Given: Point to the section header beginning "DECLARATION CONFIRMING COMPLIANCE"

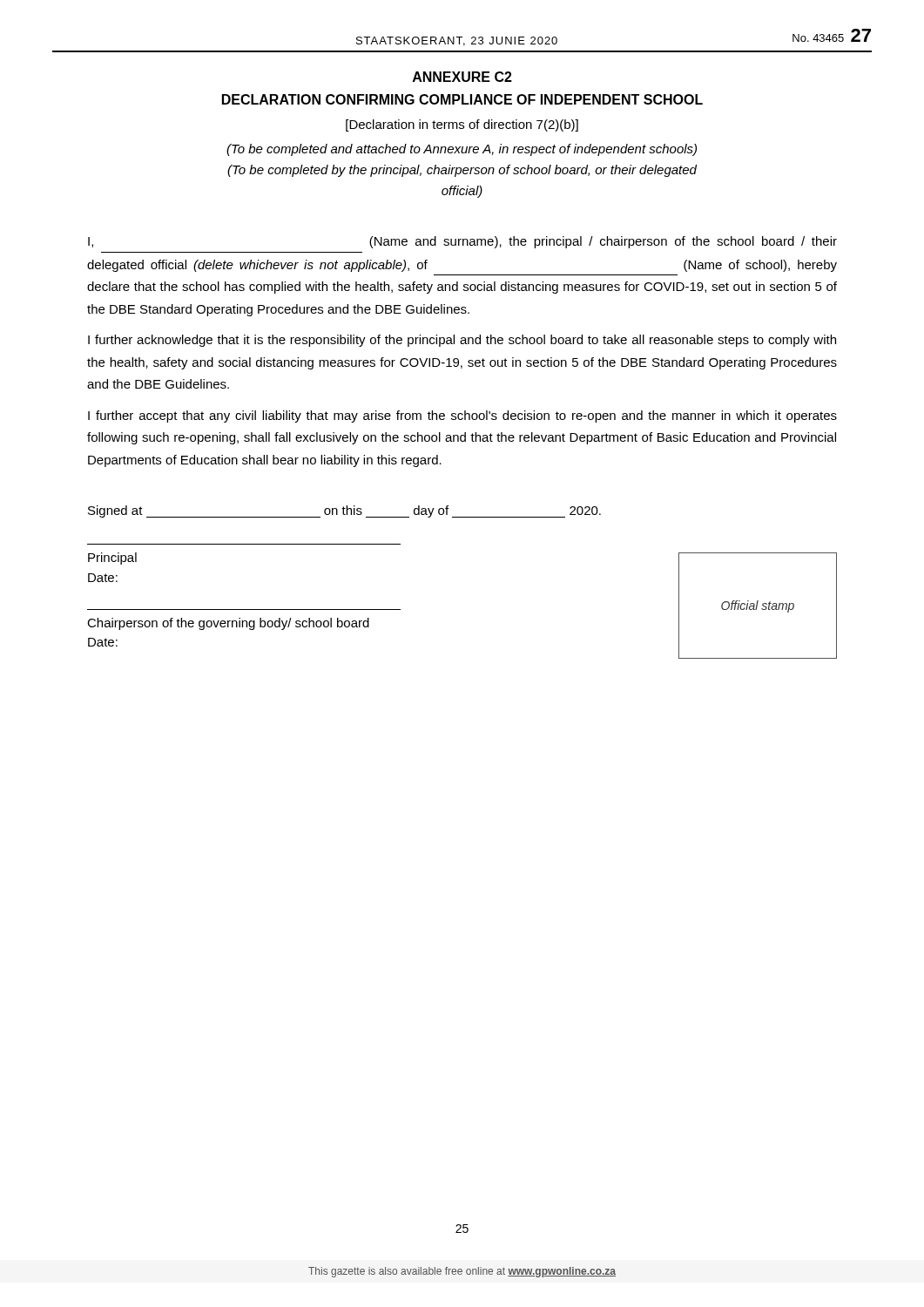Looking at the screenshot, I should [x=462, y=100].
